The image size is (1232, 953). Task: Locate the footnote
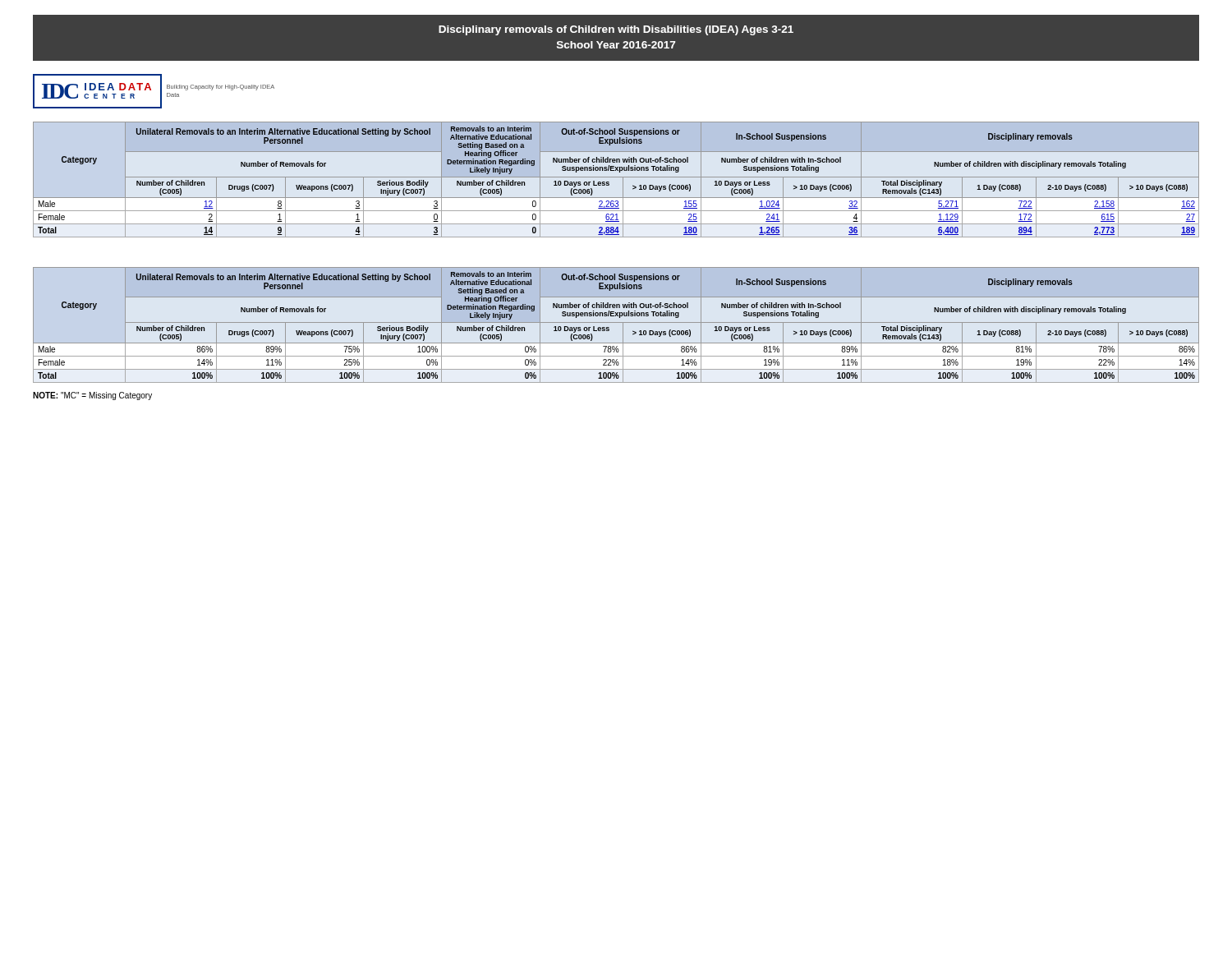[x=93, y=395]
